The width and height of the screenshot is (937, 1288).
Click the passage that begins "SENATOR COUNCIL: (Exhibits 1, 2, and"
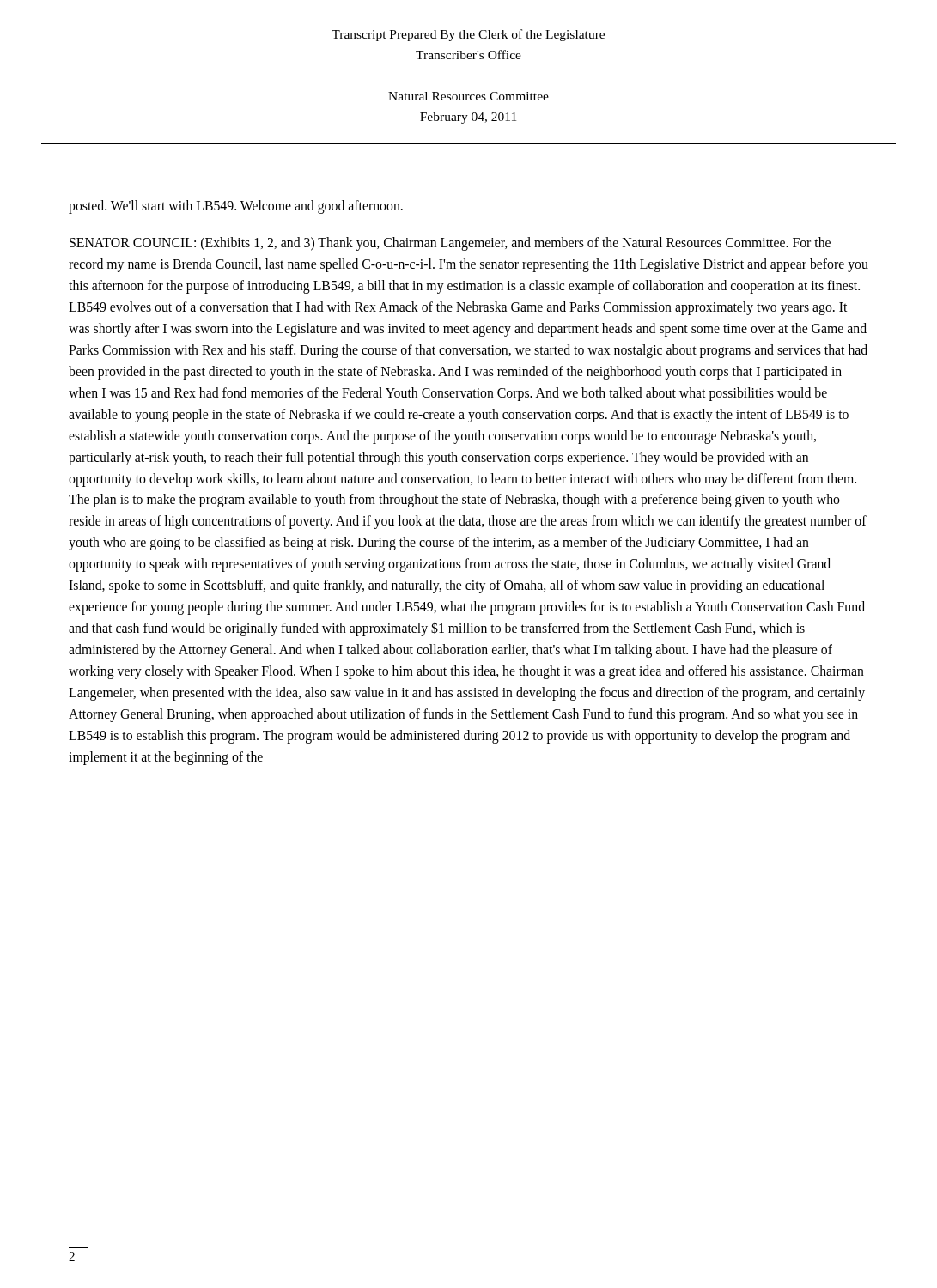click(x=468, y=500)
